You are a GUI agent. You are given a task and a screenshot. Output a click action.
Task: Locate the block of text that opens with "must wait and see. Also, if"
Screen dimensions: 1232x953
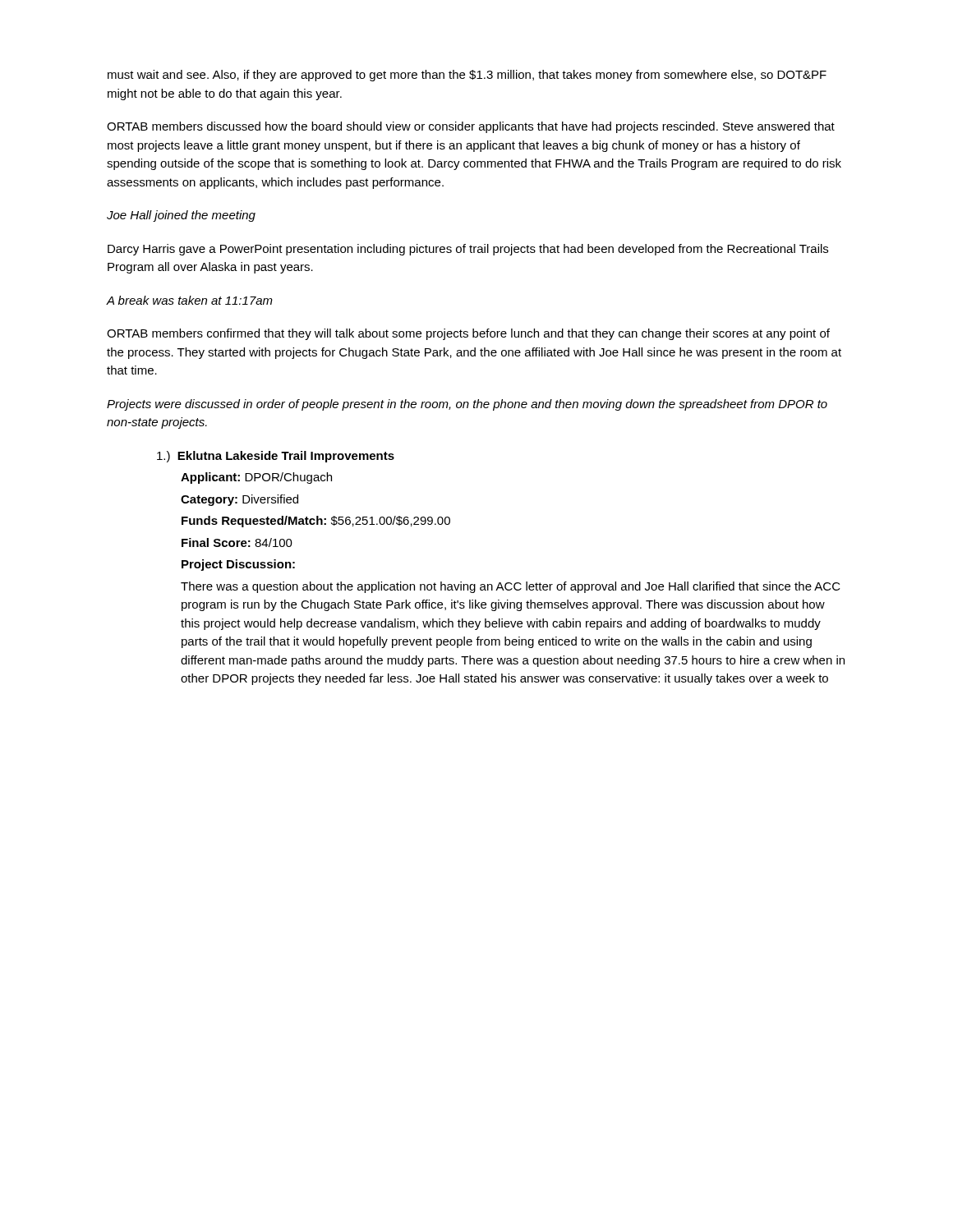467,84
